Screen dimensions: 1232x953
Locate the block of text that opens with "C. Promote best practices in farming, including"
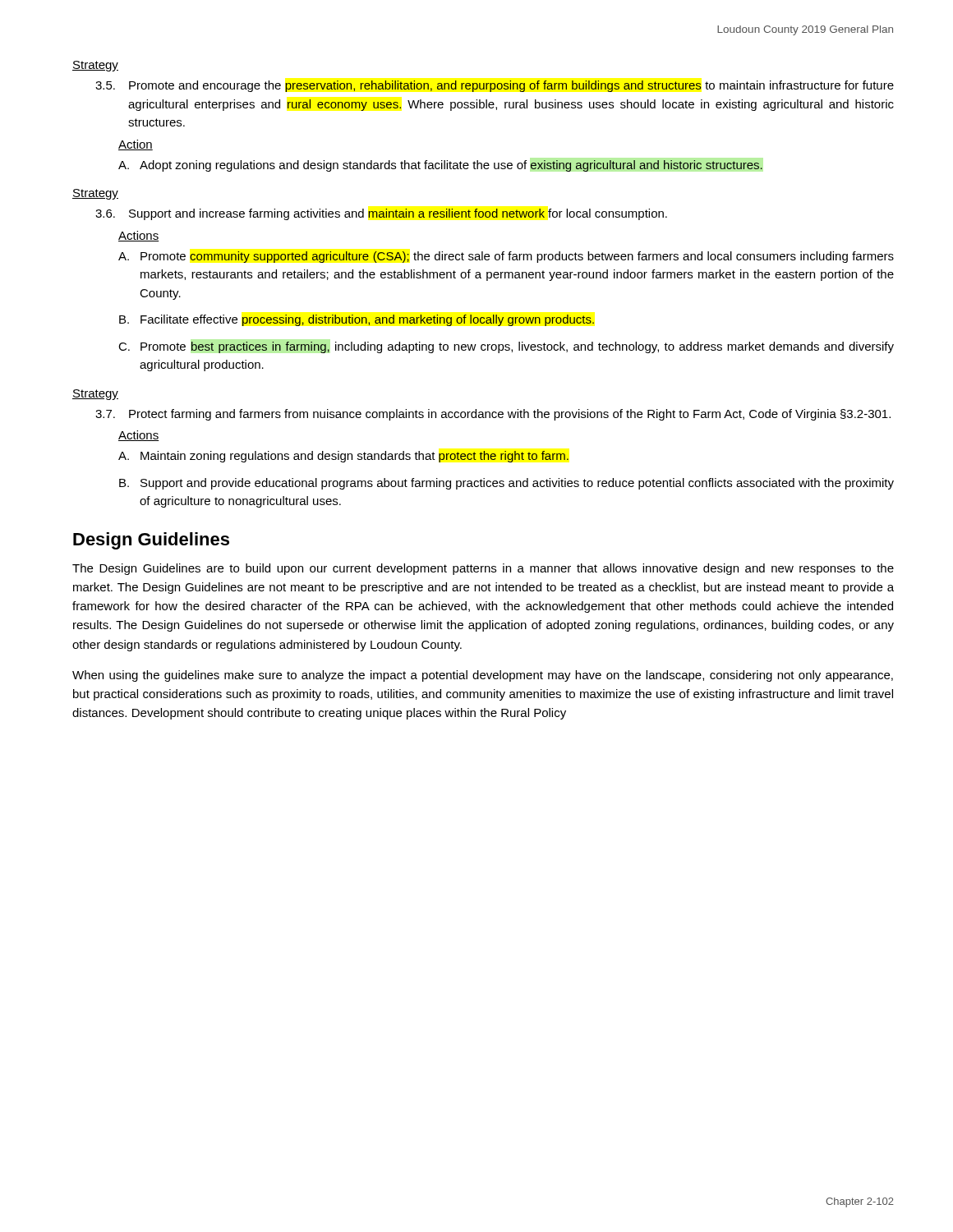click(x=506, y=356)
